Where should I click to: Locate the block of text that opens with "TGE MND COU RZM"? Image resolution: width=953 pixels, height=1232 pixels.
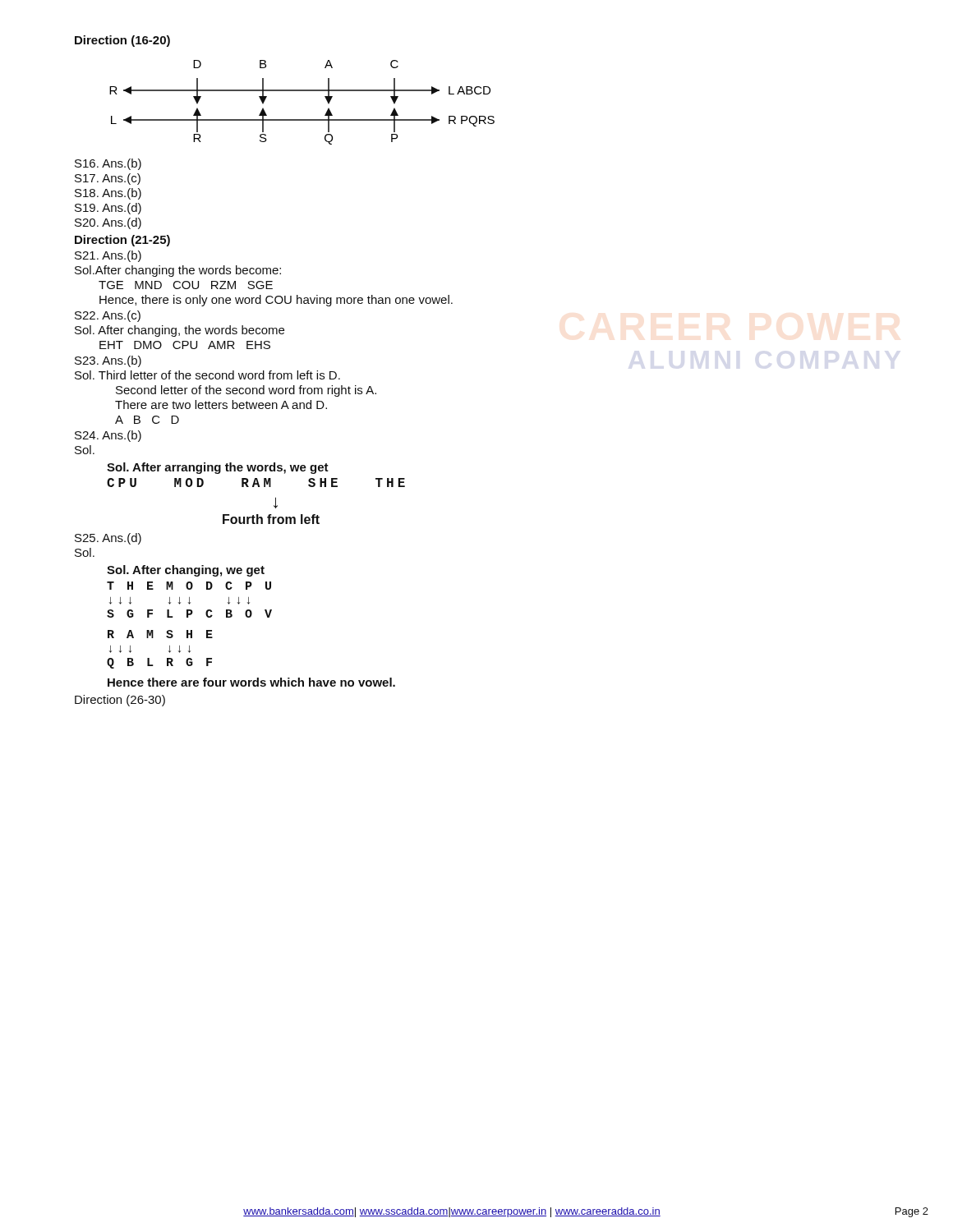186,285
